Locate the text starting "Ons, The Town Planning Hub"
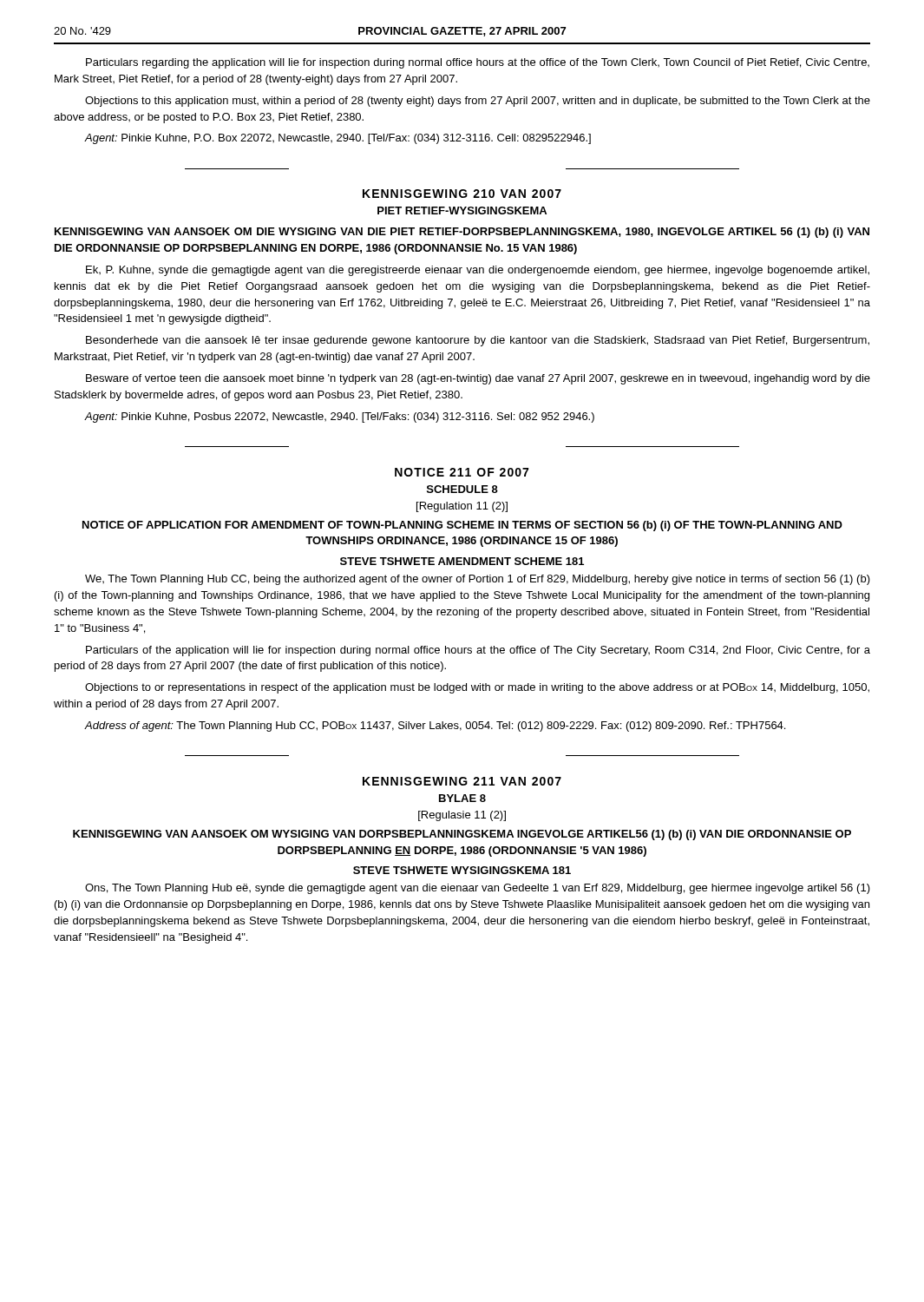 [x=462, y=913]
